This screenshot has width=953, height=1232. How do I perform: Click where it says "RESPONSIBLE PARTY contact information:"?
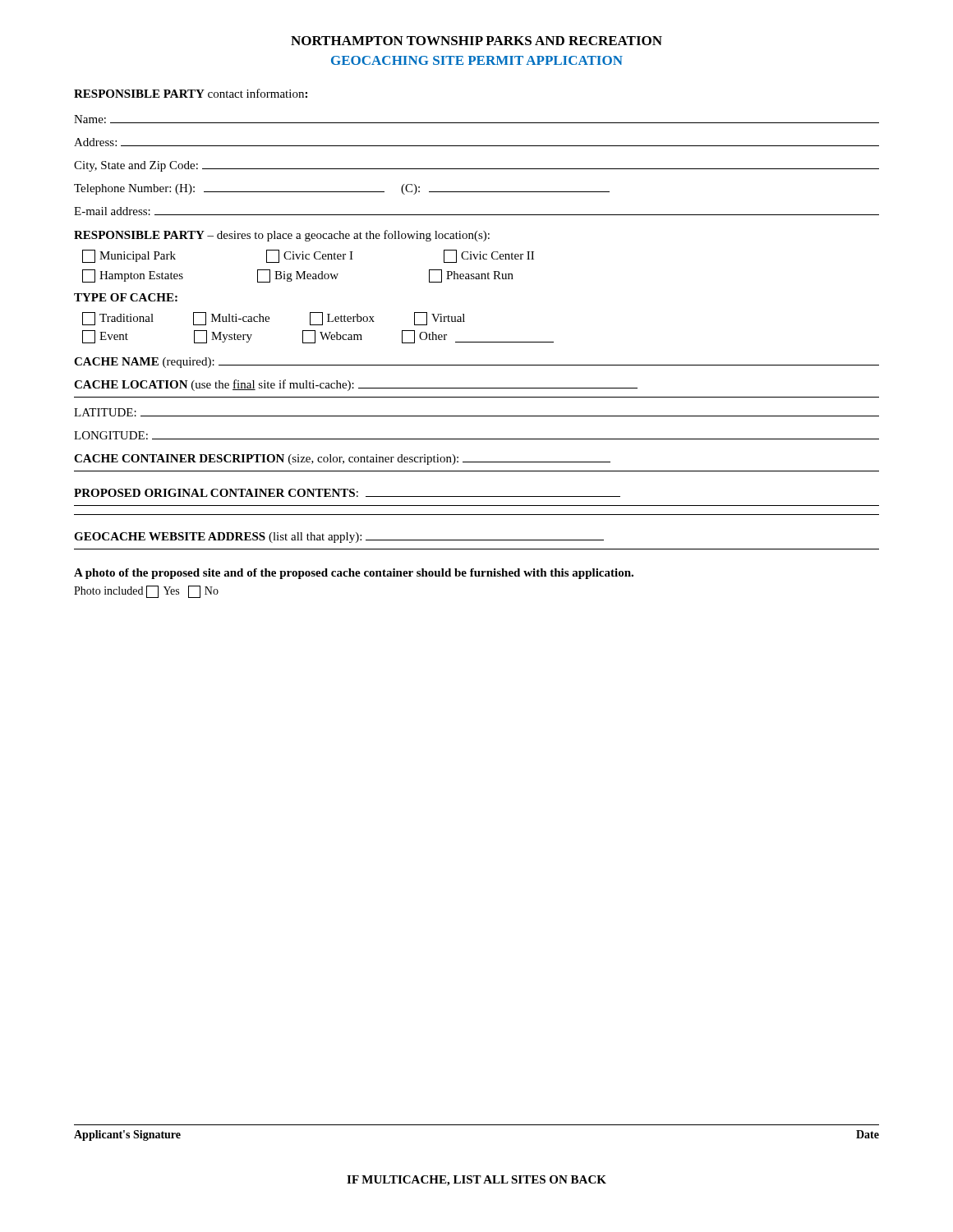[x=191, y=94]
